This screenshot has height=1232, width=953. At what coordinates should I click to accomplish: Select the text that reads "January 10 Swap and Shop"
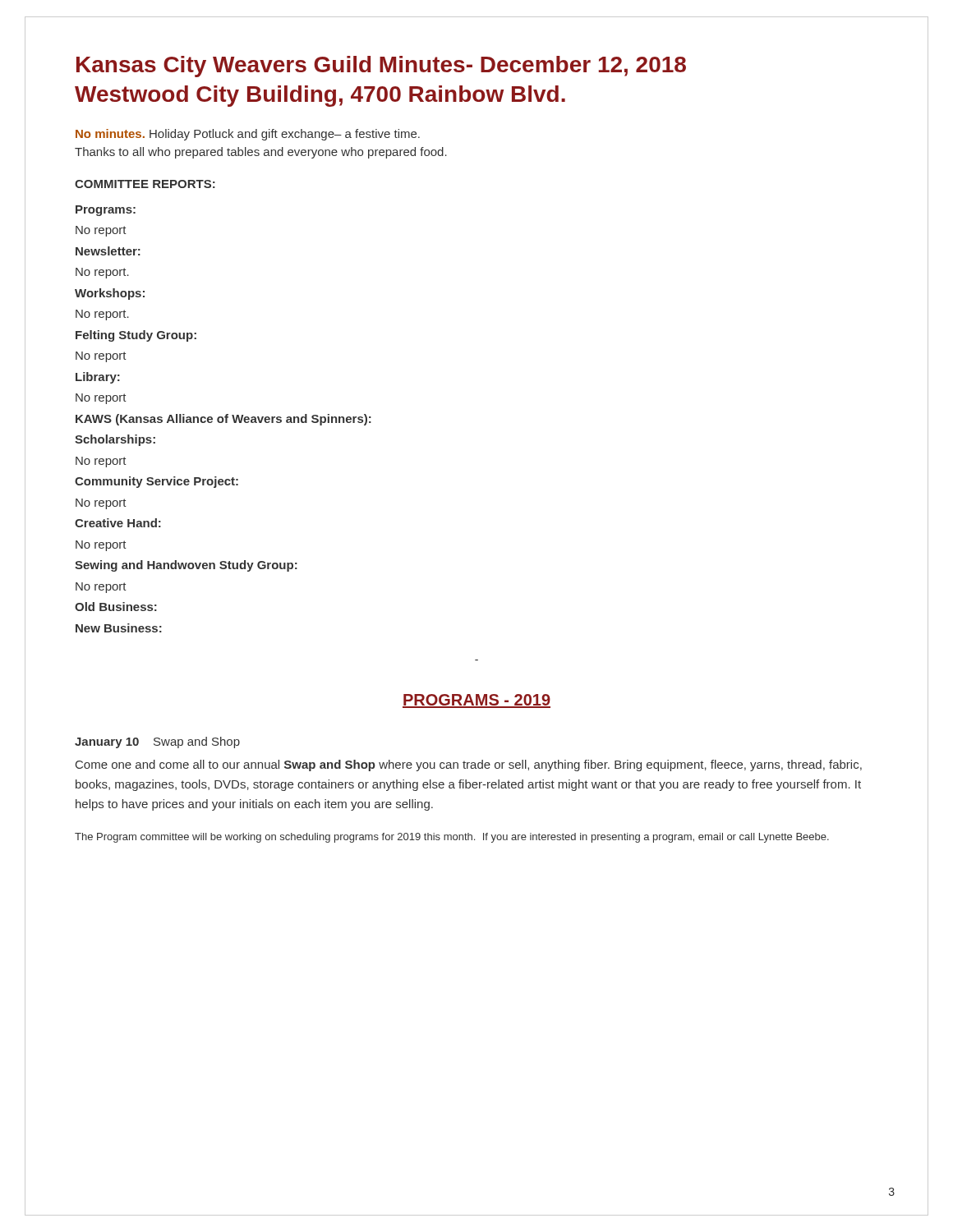coord(157,741)
